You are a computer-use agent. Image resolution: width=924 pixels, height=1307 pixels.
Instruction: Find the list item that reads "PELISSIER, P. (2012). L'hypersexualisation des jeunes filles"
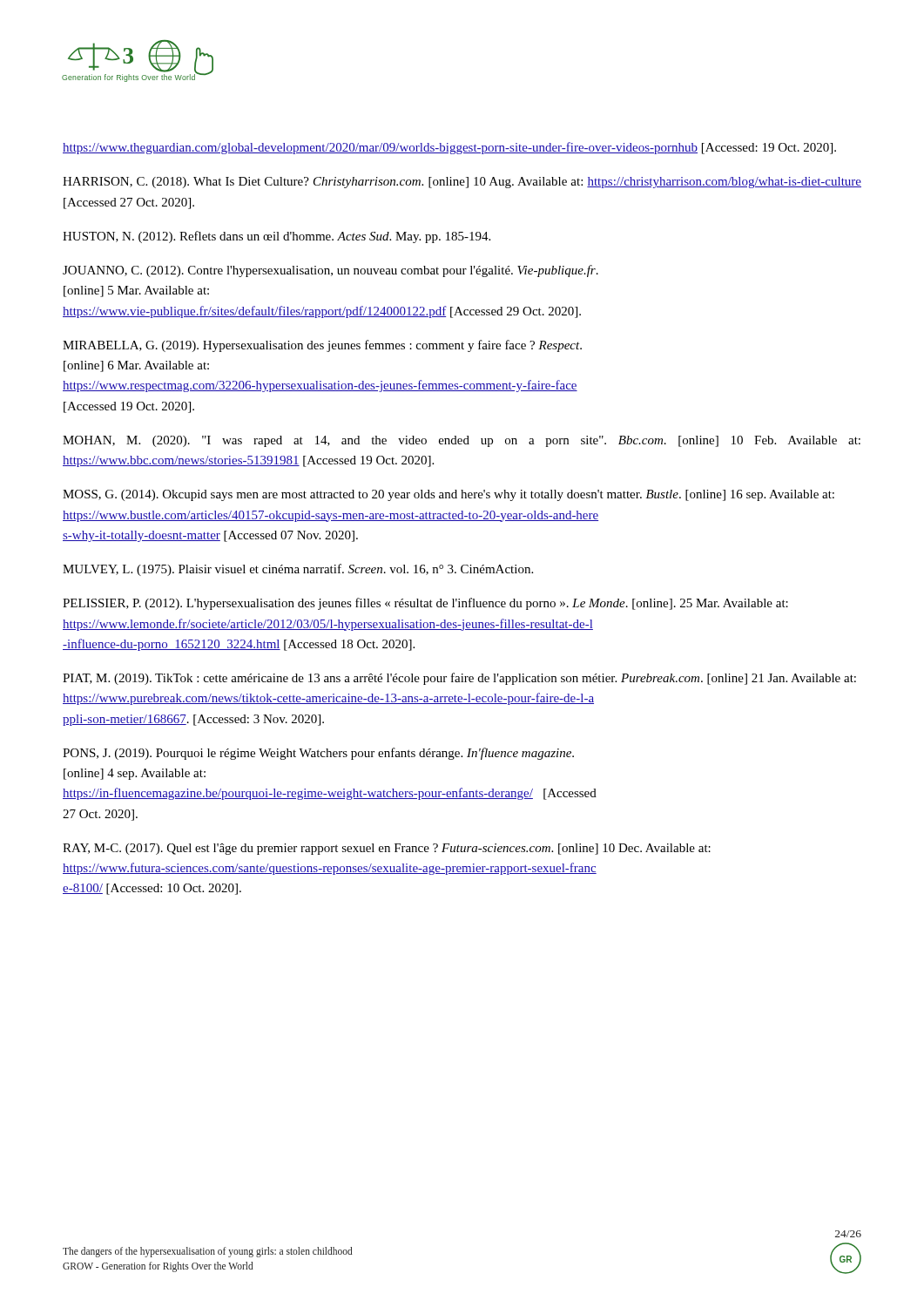pos(426,623)
